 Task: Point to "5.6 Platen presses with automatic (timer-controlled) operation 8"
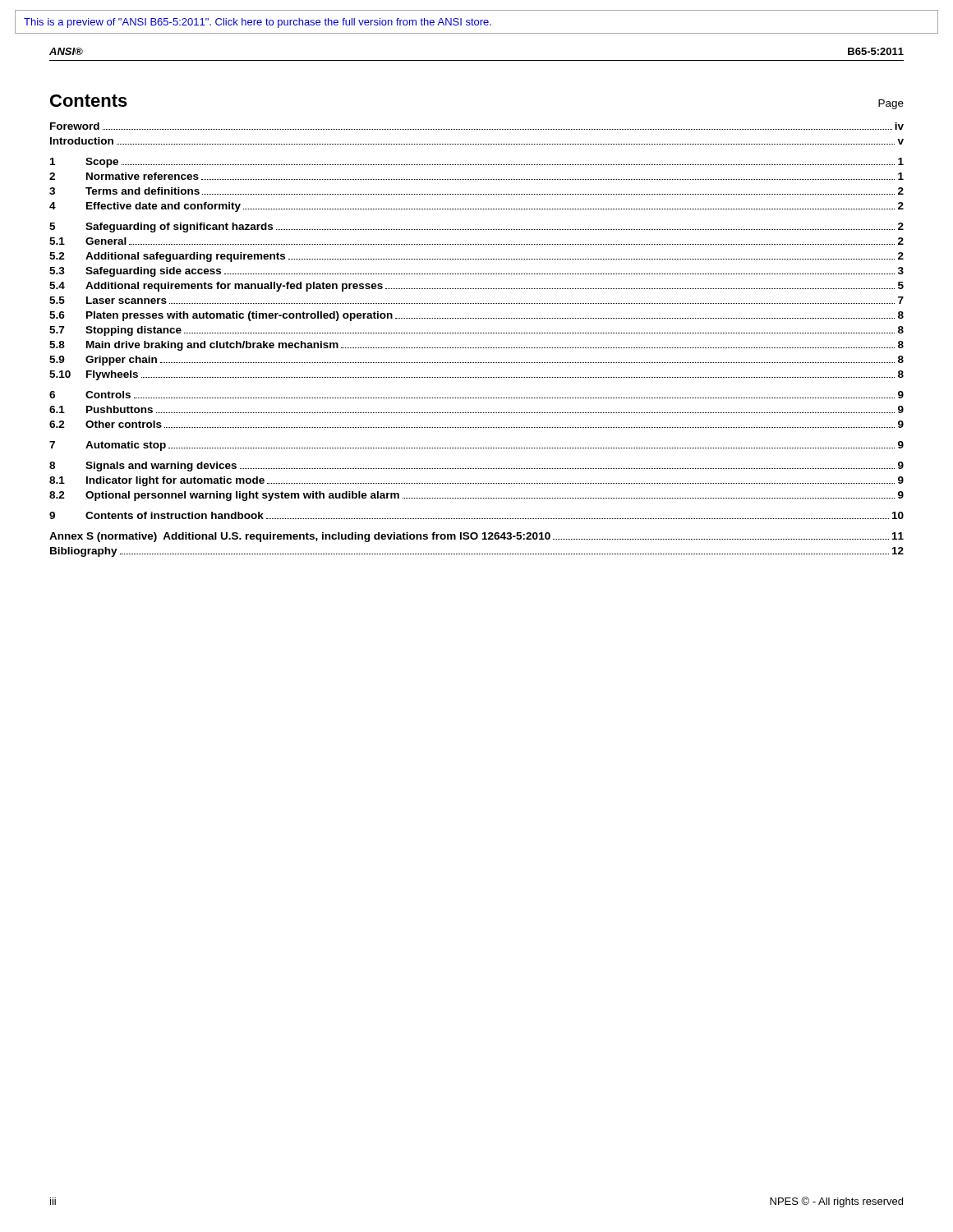tap(476, 315)
